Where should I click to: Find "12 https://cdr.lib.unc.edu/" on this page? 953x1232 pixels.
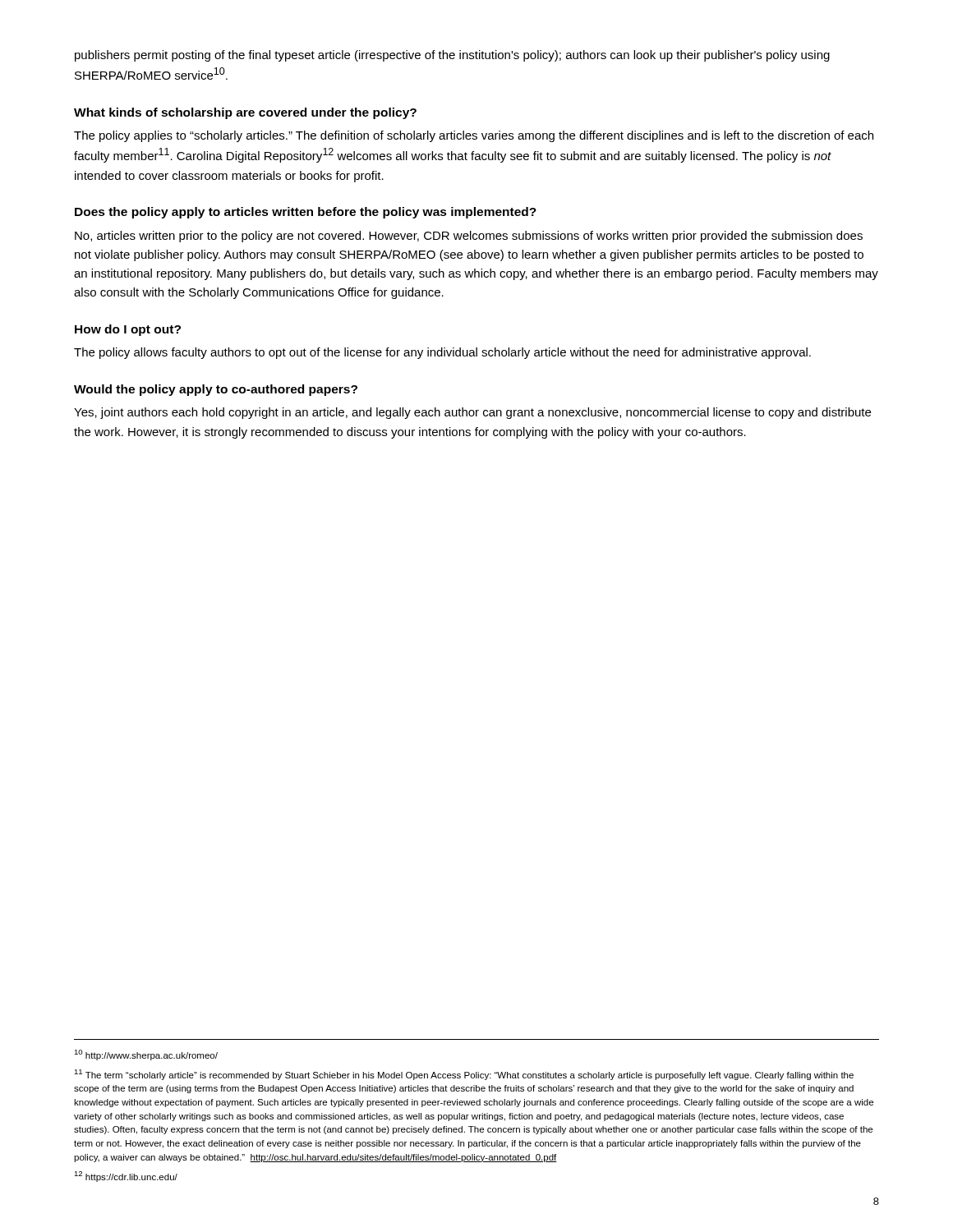[x=126, y=1175]
